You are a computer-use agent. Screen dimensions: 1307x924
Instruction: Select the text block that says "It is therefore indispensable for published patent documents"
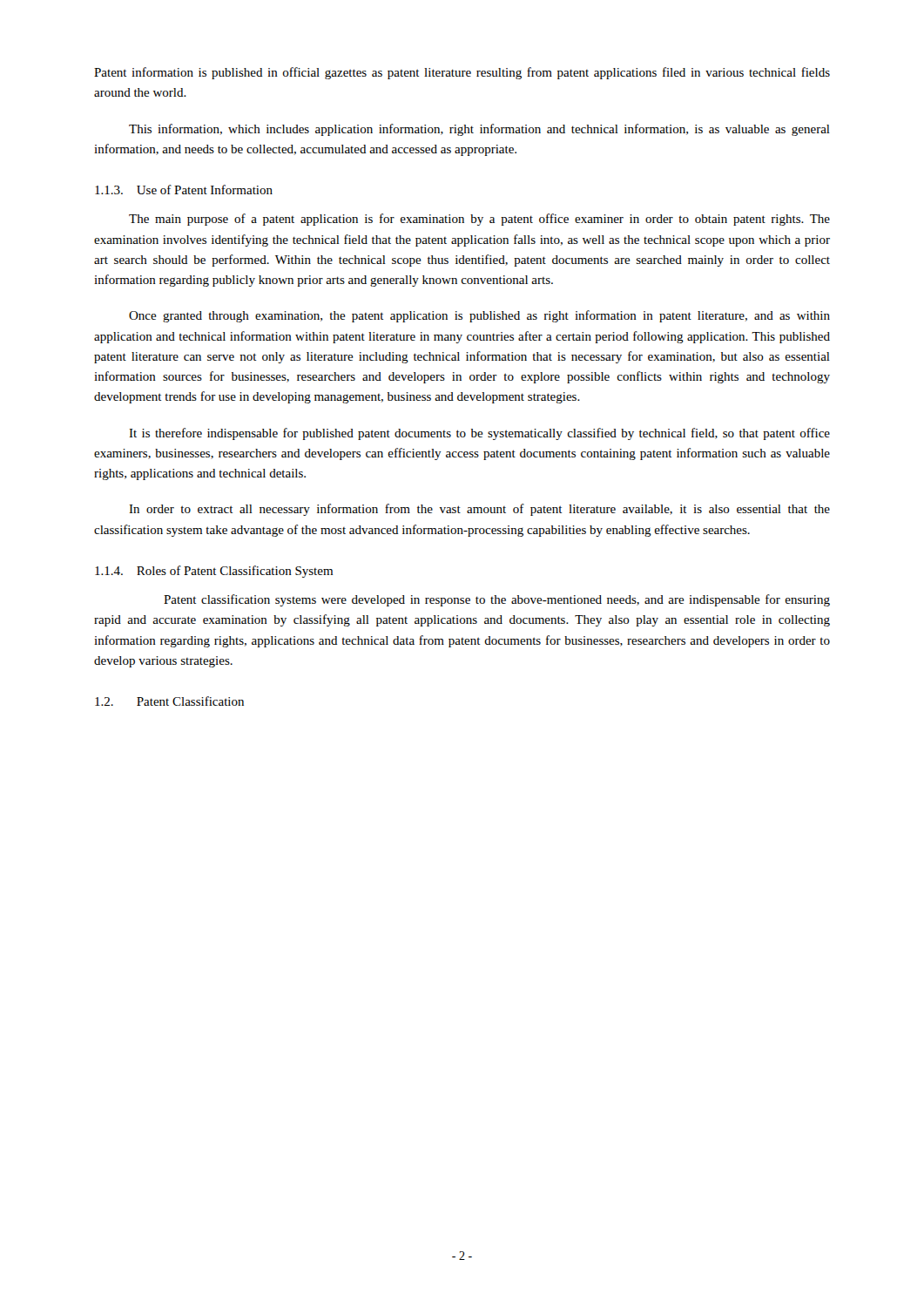tap(462, 453)
